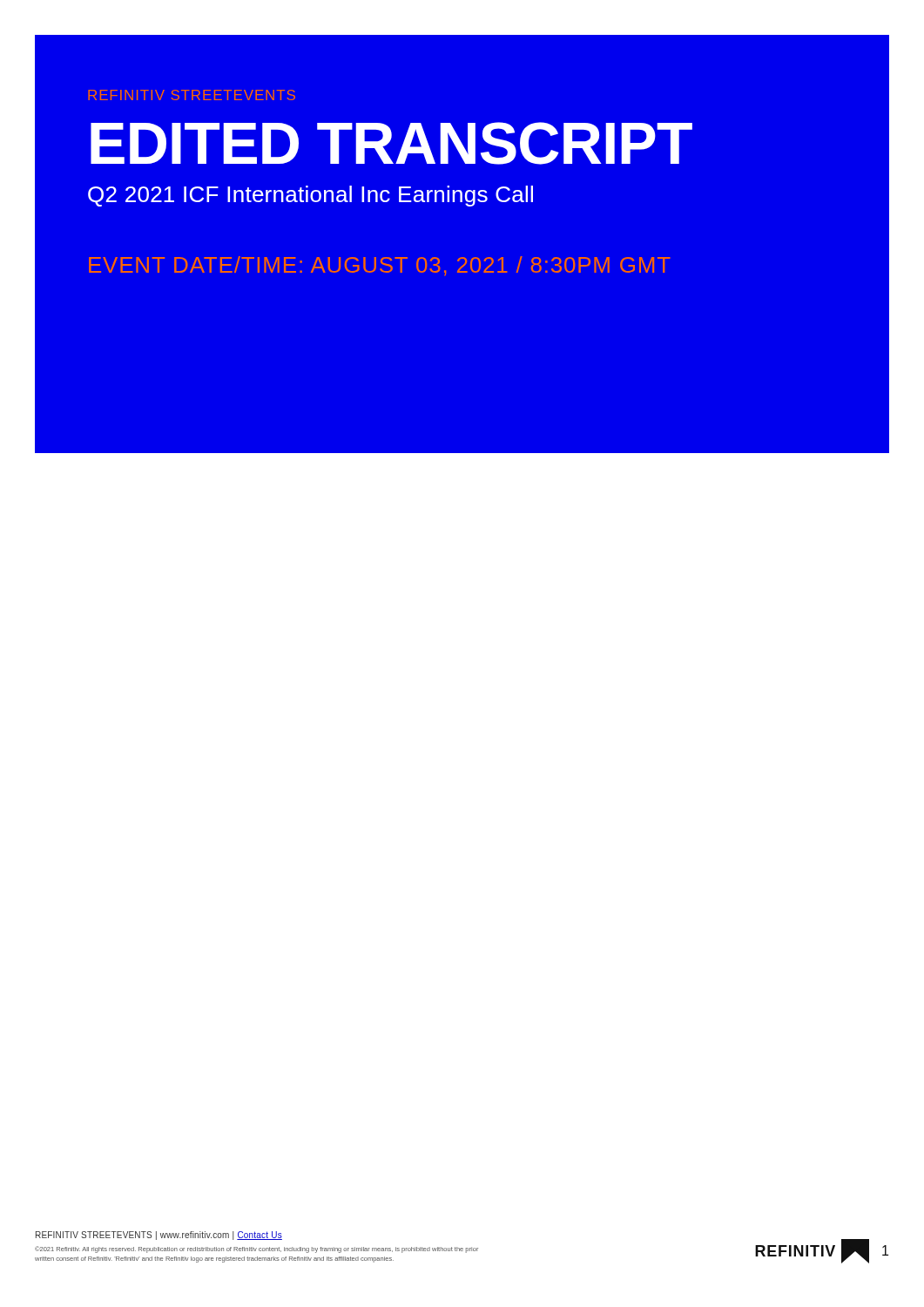Find the element starting "REFINITIV STREETEVENTS EDITED TRANSCRIPT"
This screenshot has height=1307, width=924.
point(462,148)
